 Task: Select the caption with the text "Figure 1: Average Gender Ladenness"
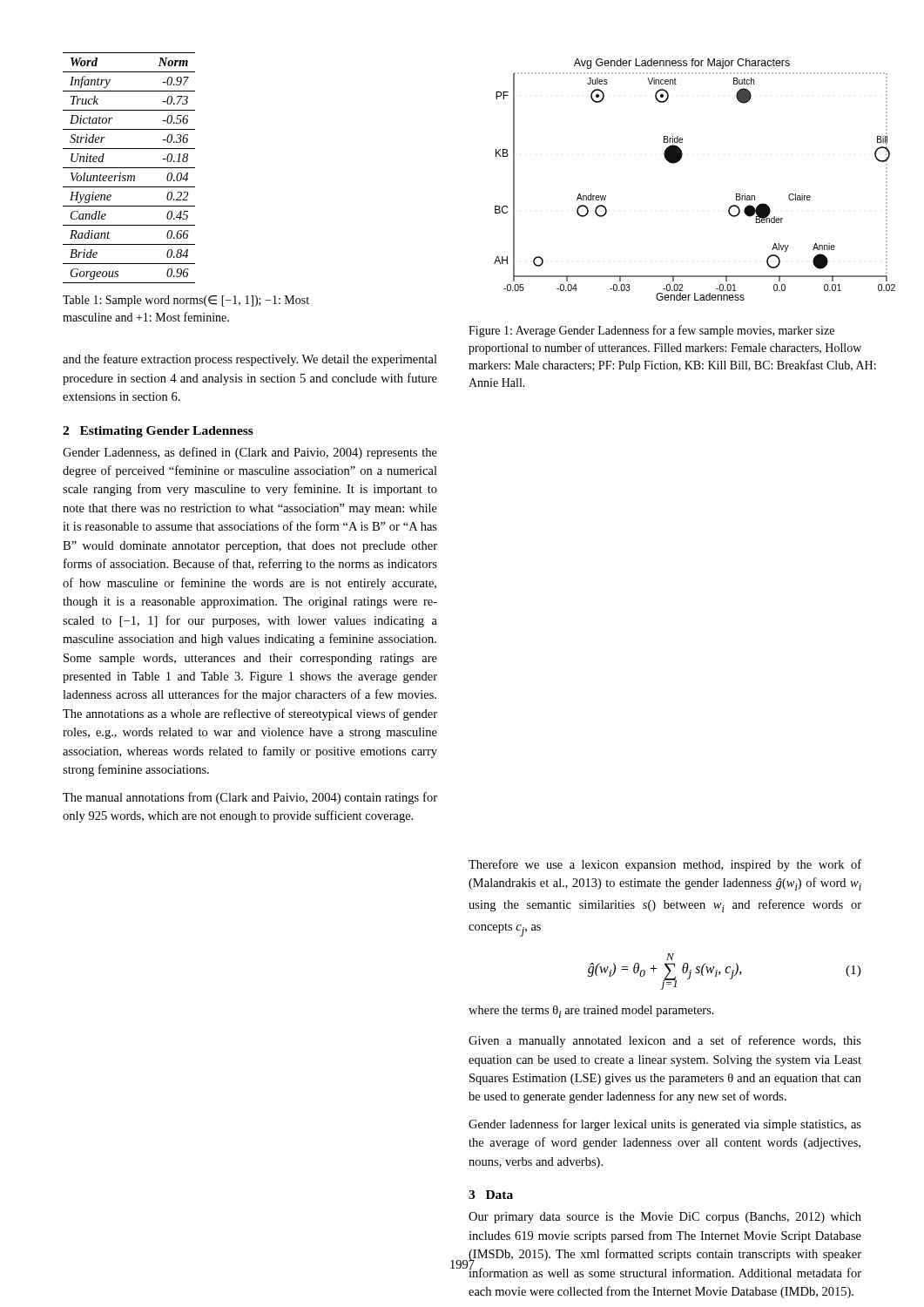(x=673, y=357)
